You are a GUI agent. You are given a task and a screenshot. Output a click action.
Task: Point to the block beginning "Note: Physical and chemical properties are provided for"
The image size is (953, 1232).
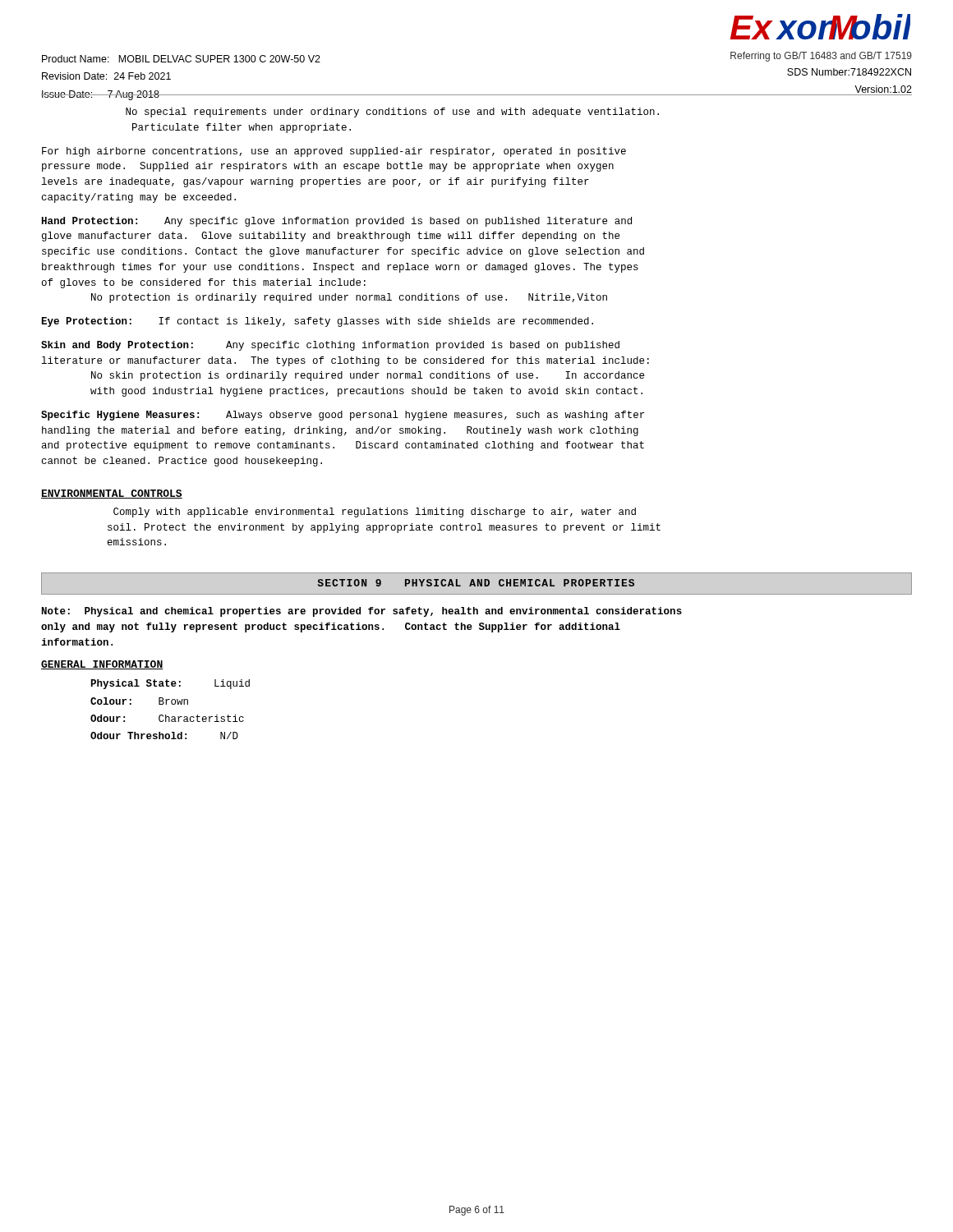[x=362, y=627]
